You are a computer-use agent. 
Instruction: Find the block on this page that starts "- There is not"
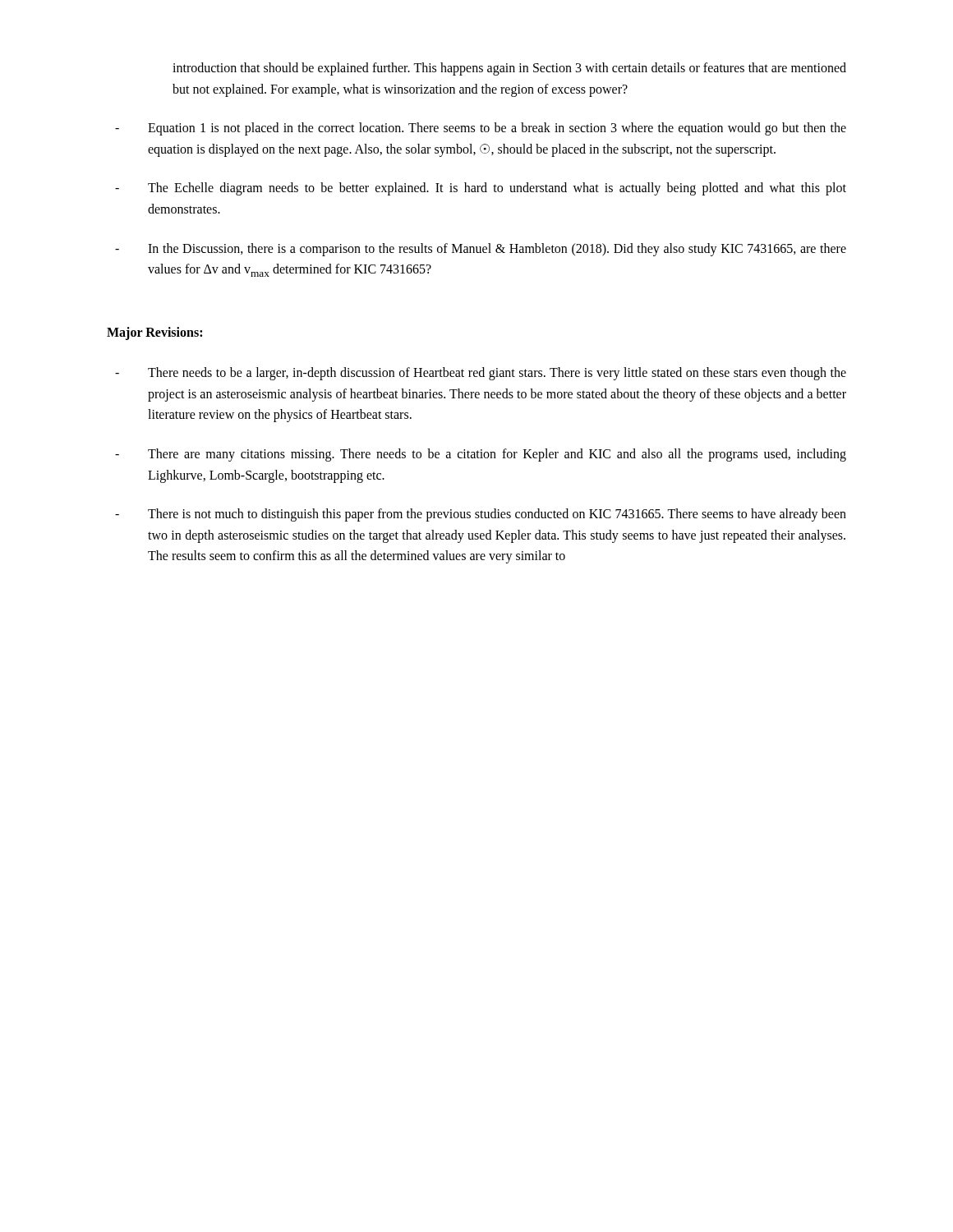[x=476, y=535]
